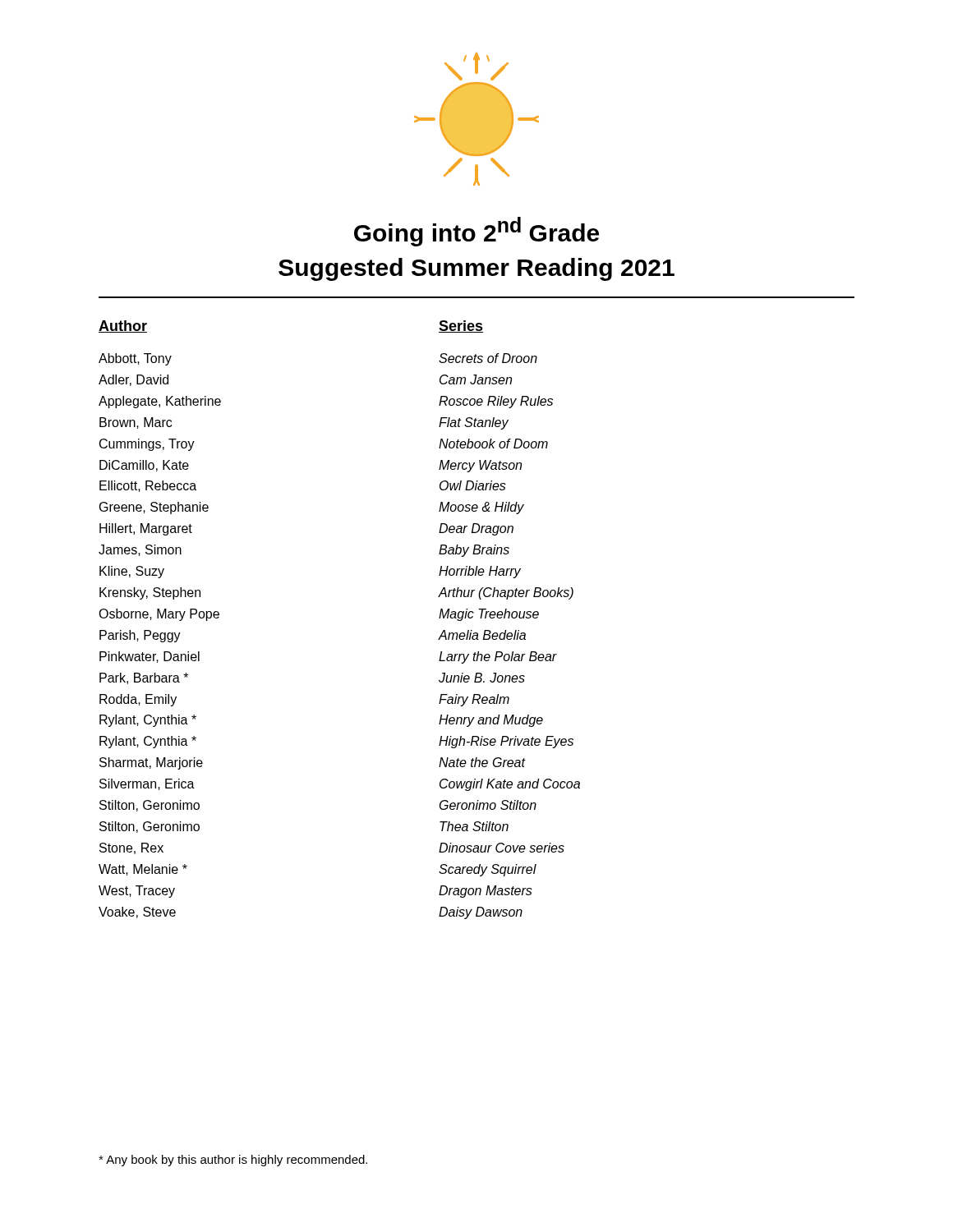Navigate to the text block starting "Amelia Bedelia"

coord(483,635)
